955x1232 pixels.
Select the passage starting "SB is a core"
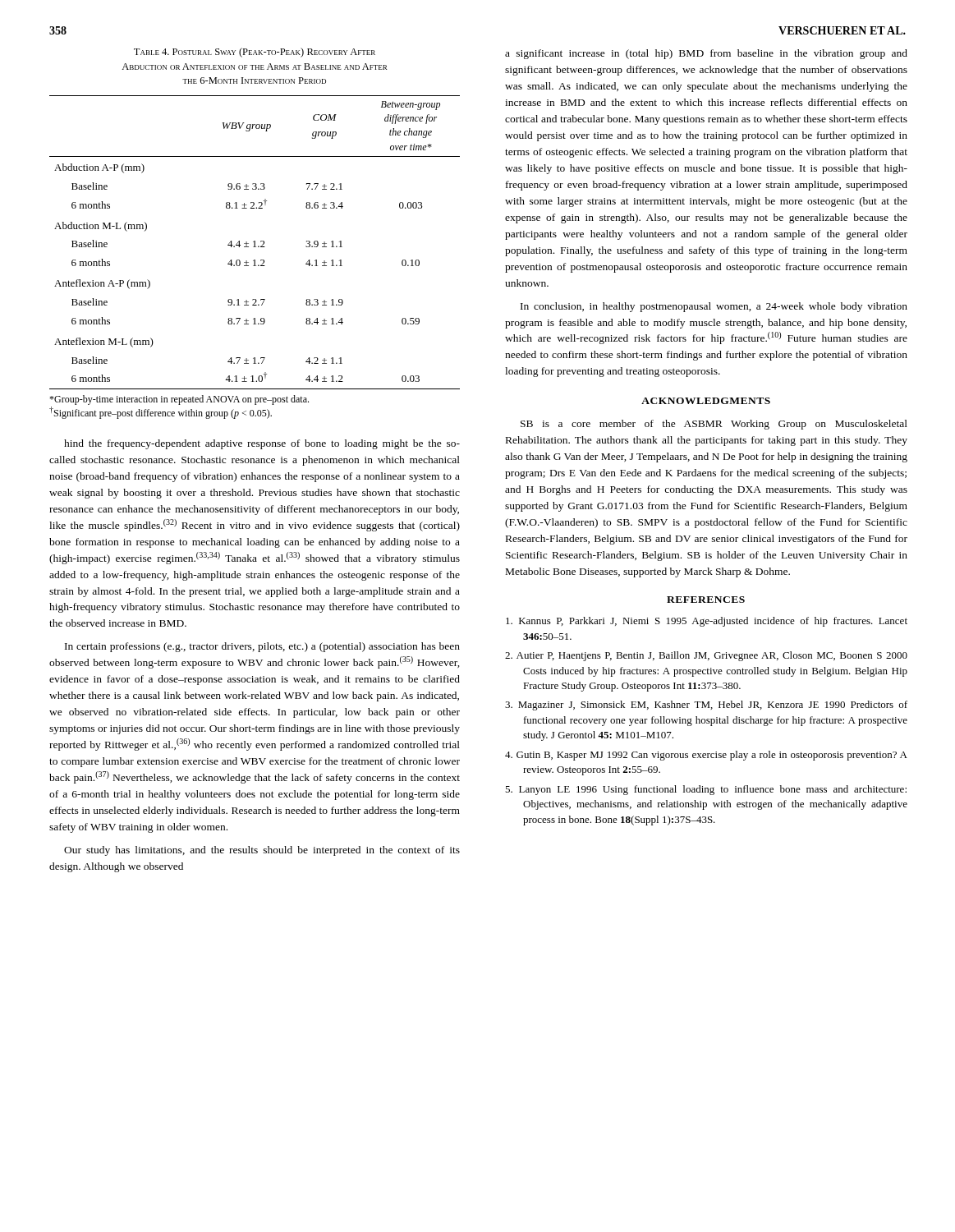[x=706, y=497]
